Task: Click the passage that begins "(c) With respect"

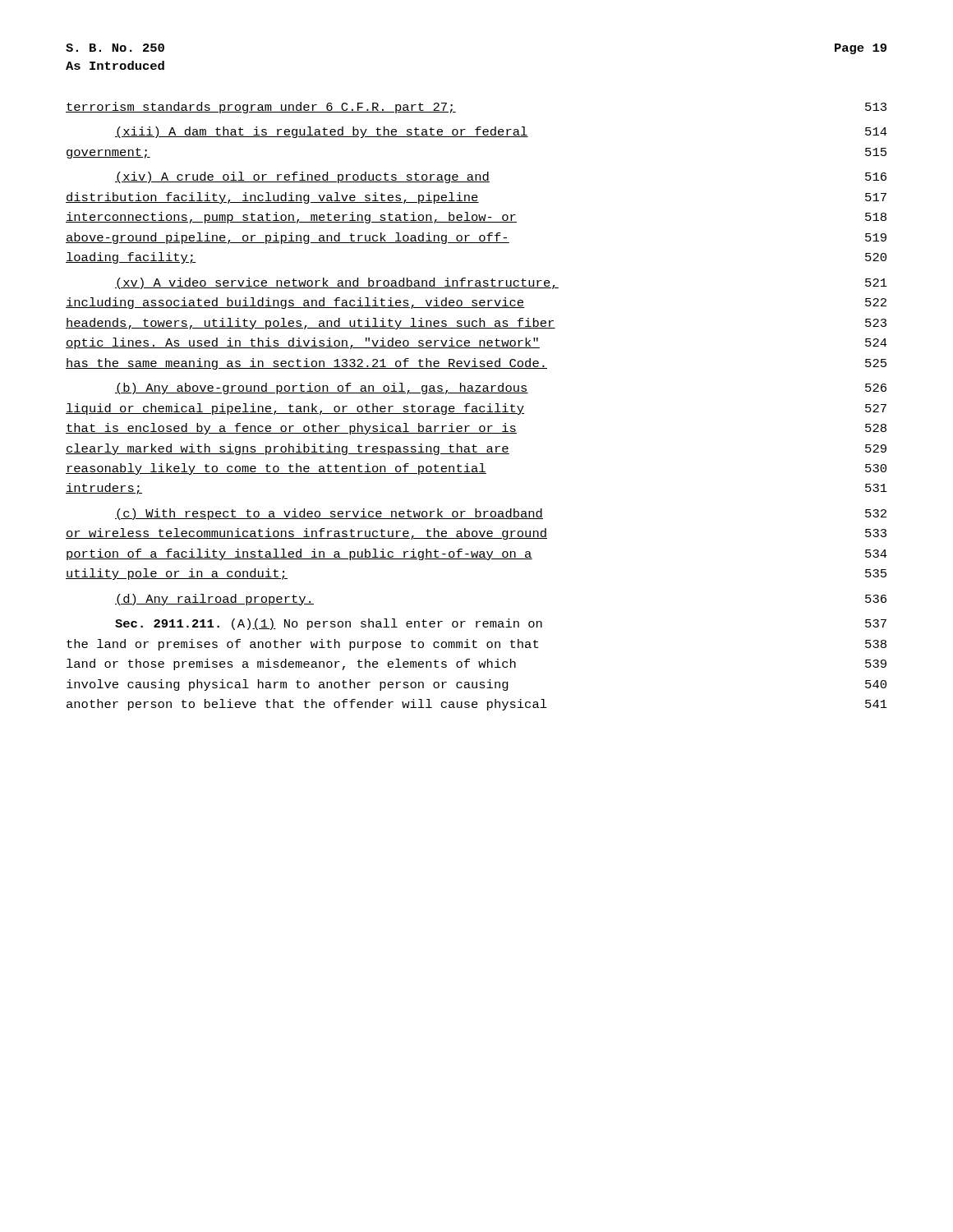Action: 476,544
